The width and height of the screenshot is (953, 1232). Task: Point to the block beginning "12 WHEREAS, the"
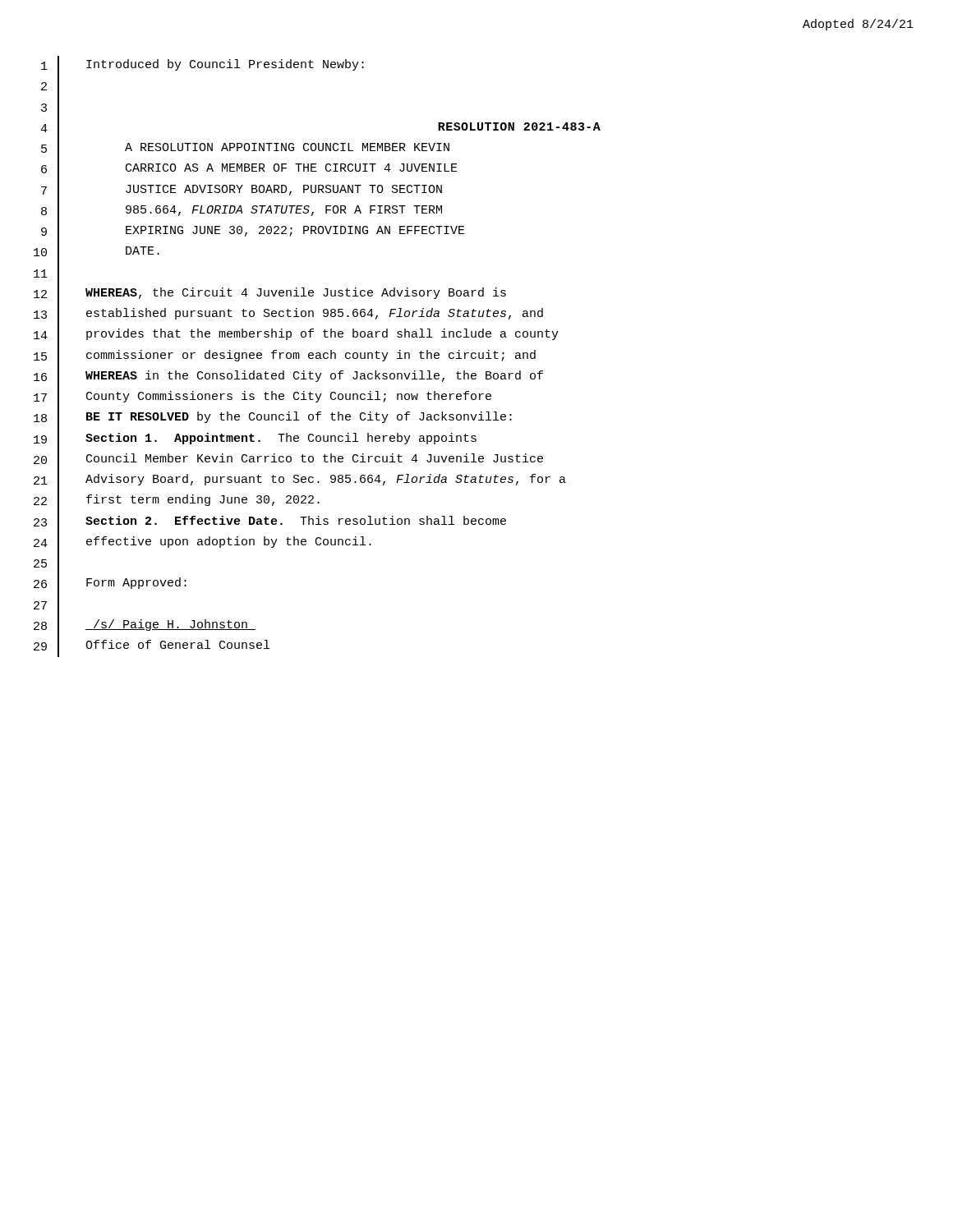(x=476, y=294)
